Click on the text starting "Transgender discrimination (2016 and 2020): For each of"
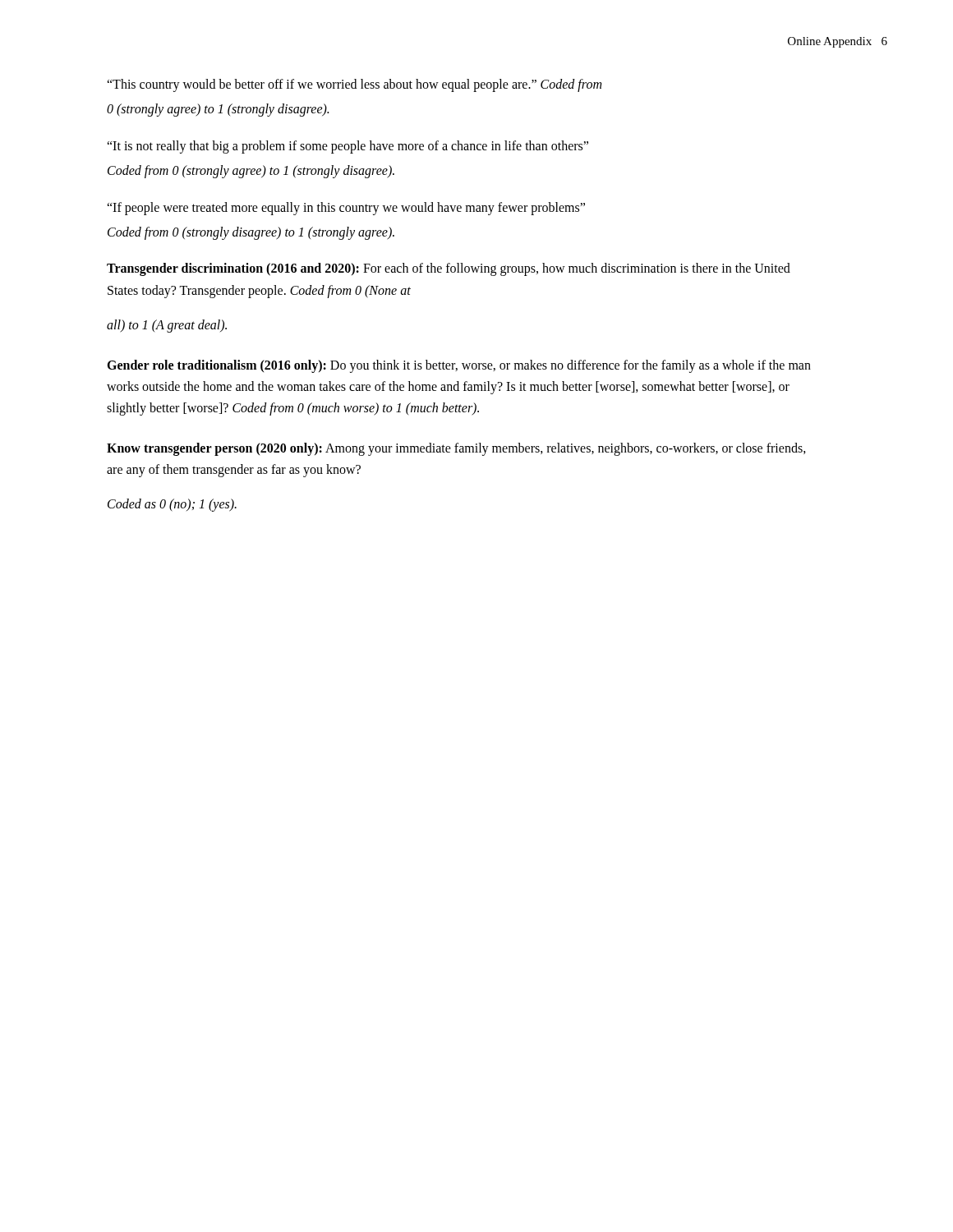The width and height of the screenshot is (953, 1232). (449, 269)
